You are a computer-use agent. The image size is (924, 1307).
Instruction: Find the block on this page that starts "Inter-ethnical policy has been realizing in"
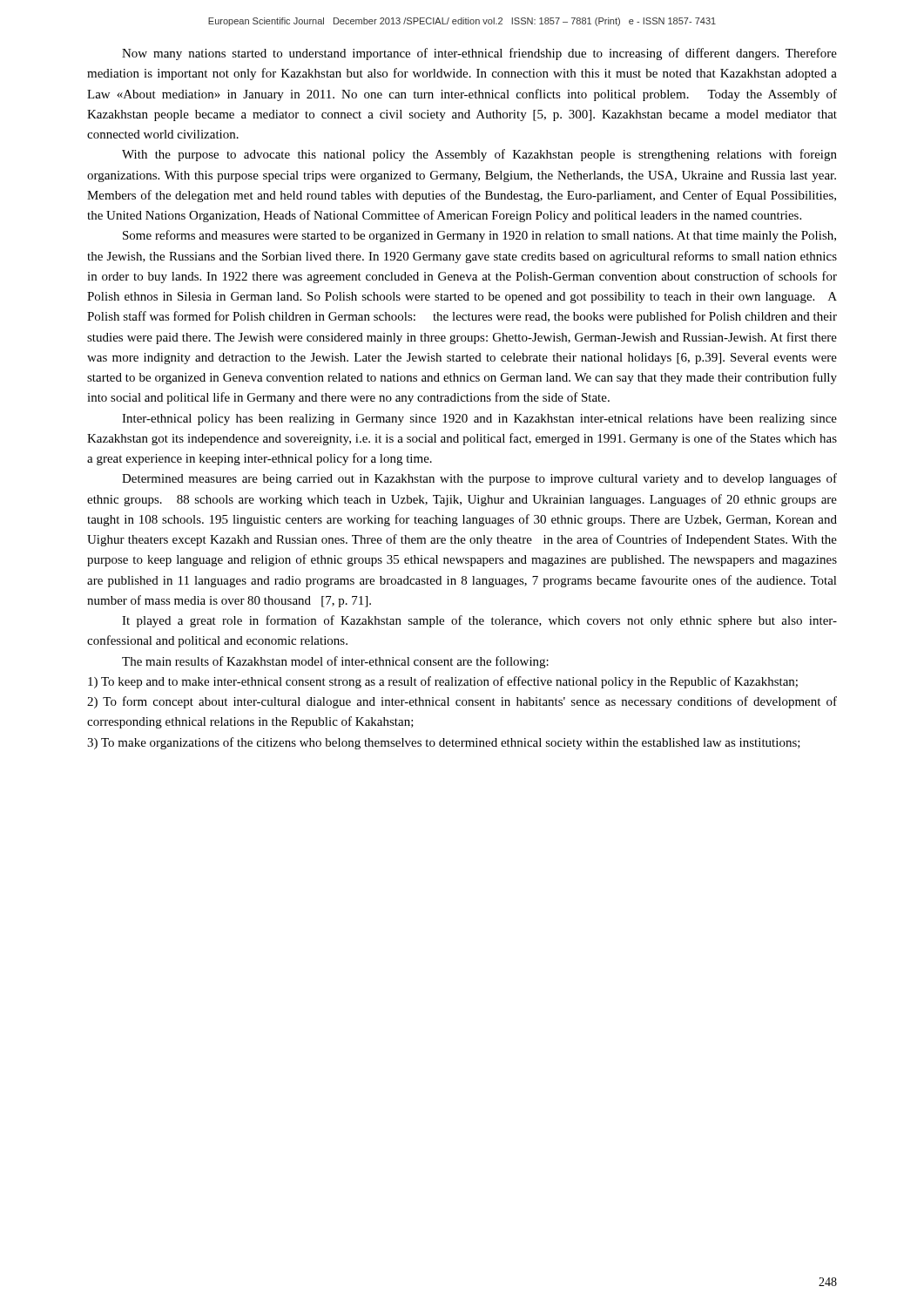462,439
